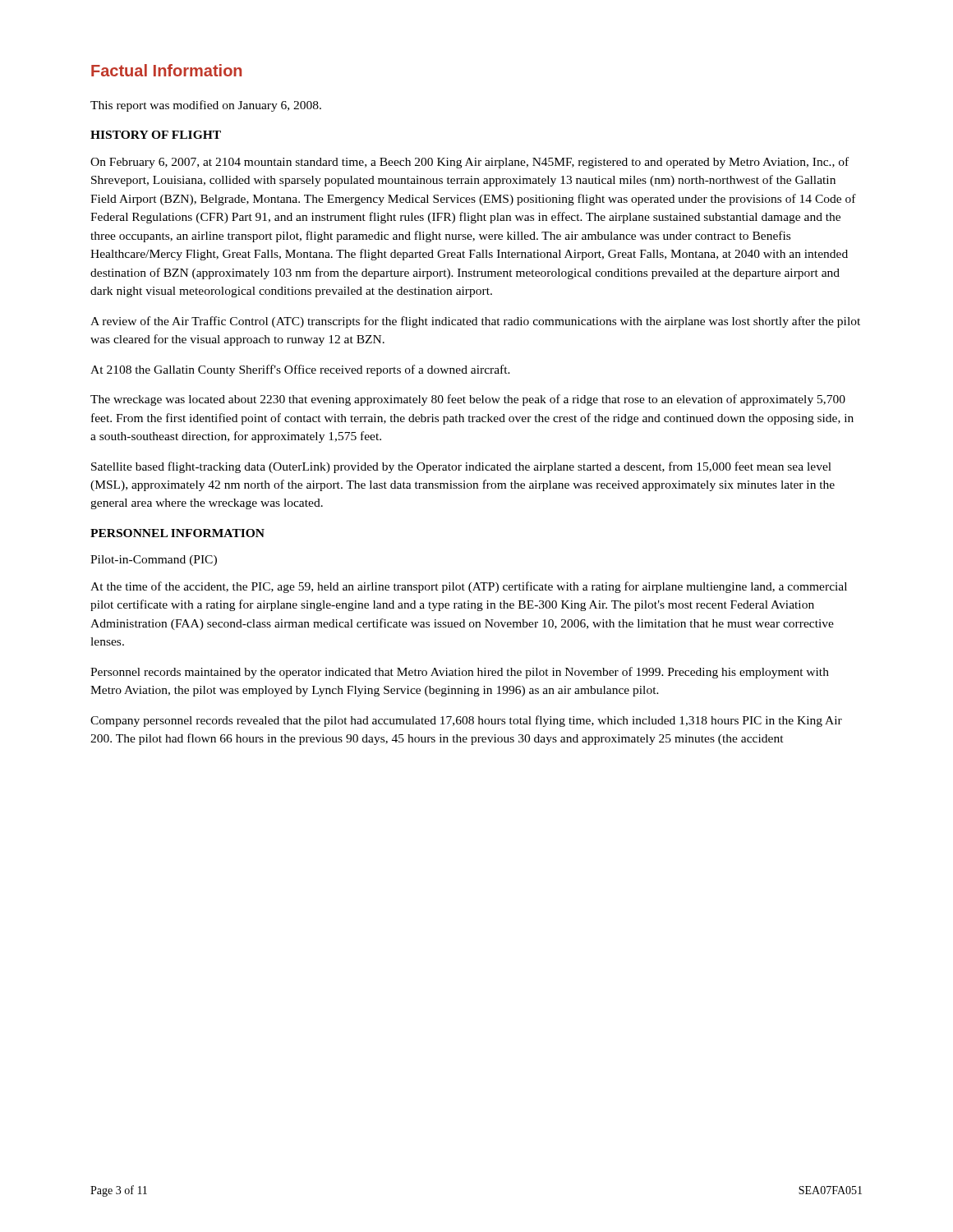953x1232 pixels.
Task: Locate the block of text that opens with "Company personnel records revealed that"
Action: [466, 729]
